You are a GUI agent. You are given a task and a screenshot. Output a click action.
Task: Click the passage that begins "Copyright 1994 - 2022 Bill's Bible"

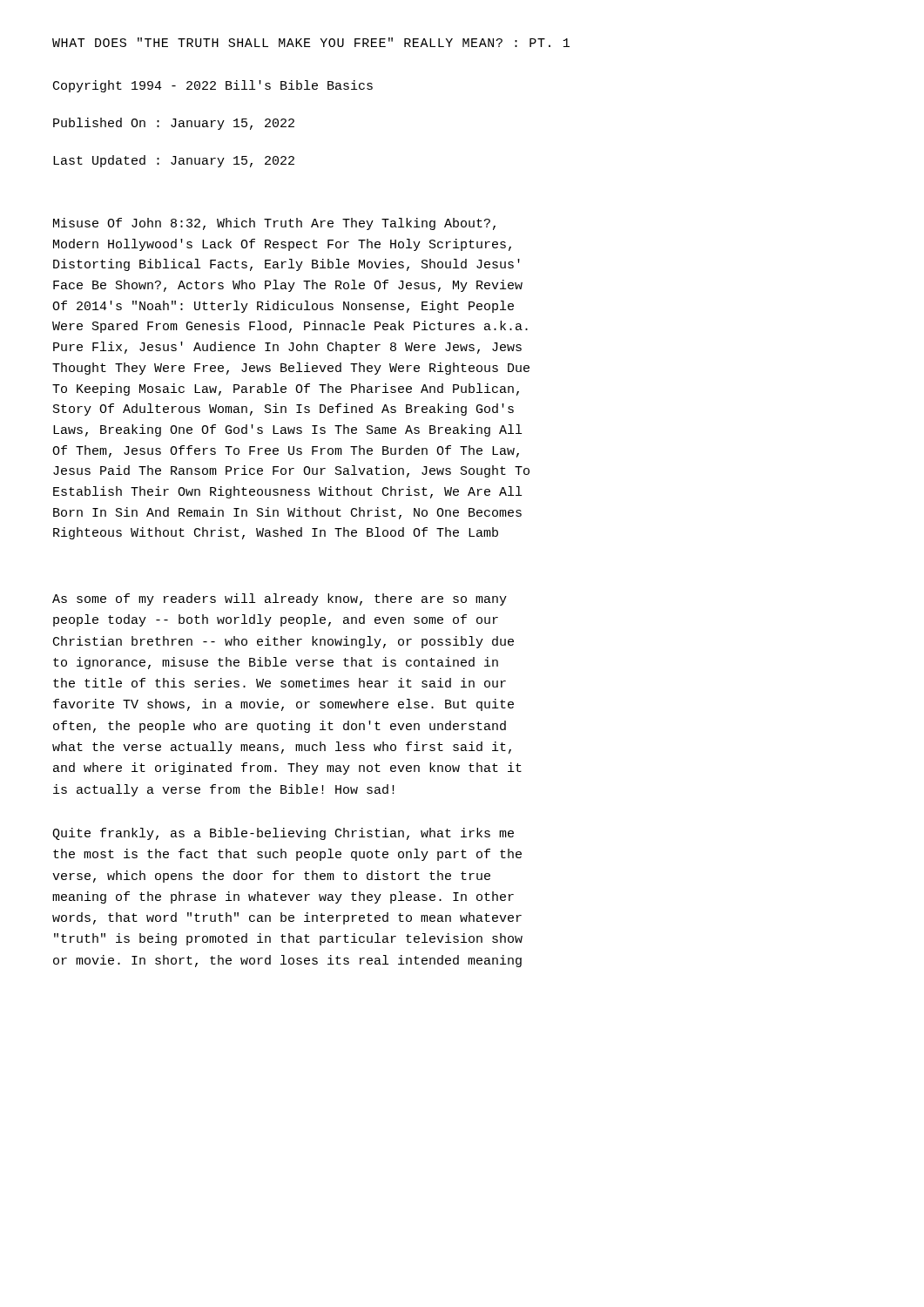tap(213, 87)
